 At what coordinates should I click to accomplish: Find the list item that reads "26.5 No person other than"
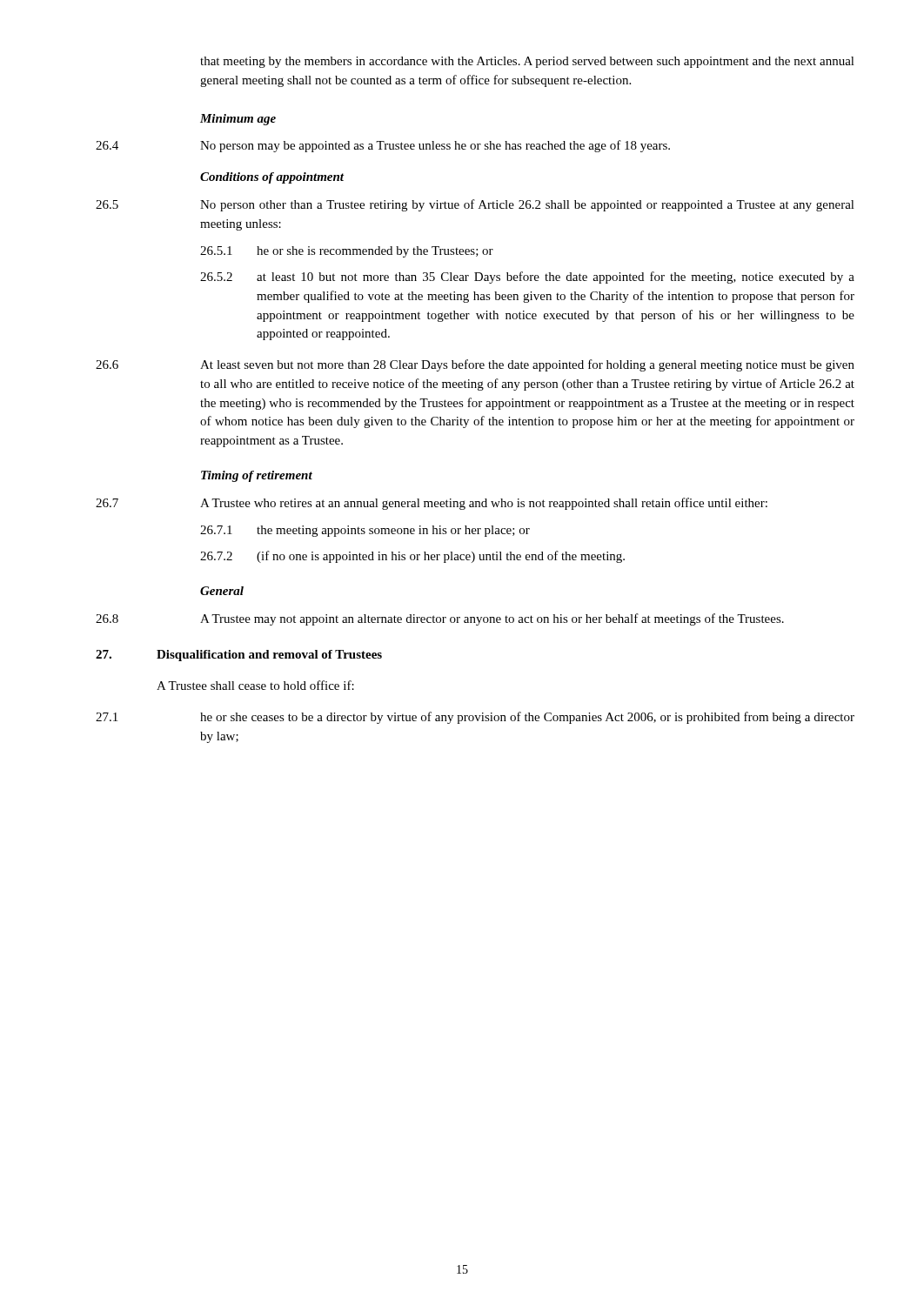(x=475, y=214)
